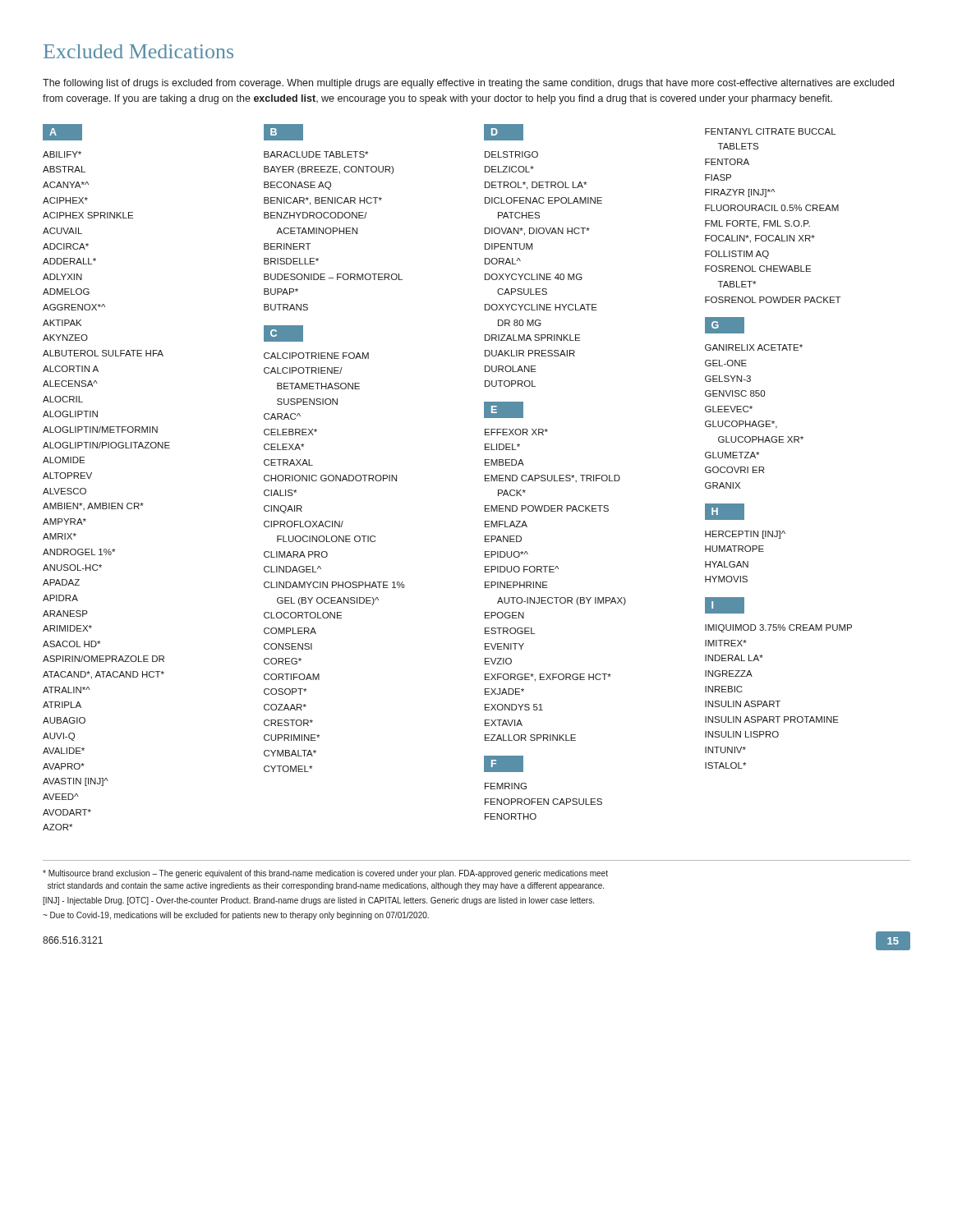The width and height of the screenshot is (953, 1232).
Task: Select the list item that reads "BARACLUDE TABLETS* BAYER (BREEZE, CONTOUR) BECONASE"
Action: point(366,231)
